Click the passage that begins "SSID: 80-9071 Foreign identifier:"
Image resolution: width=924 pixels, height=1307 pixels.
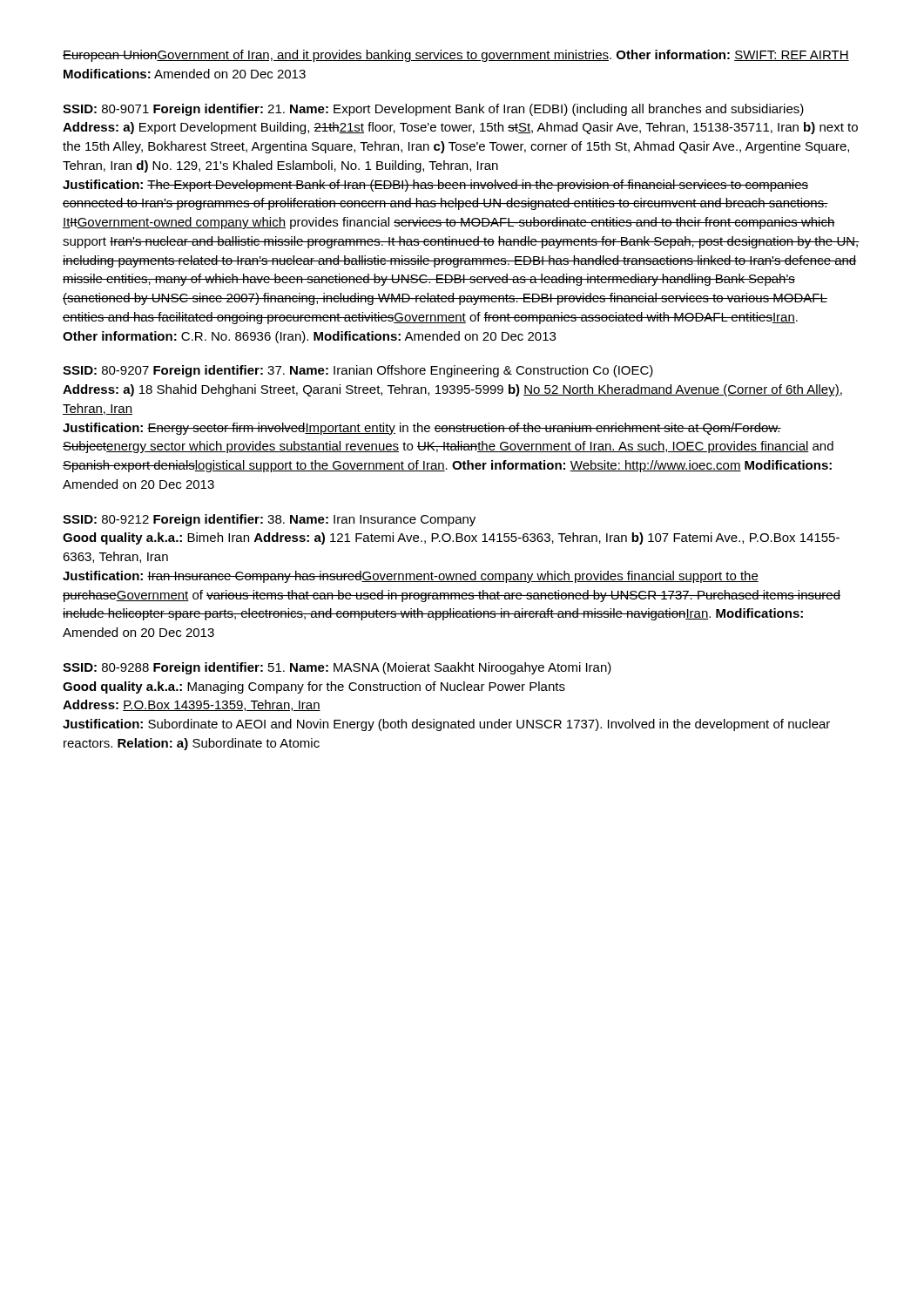[461, 222]
